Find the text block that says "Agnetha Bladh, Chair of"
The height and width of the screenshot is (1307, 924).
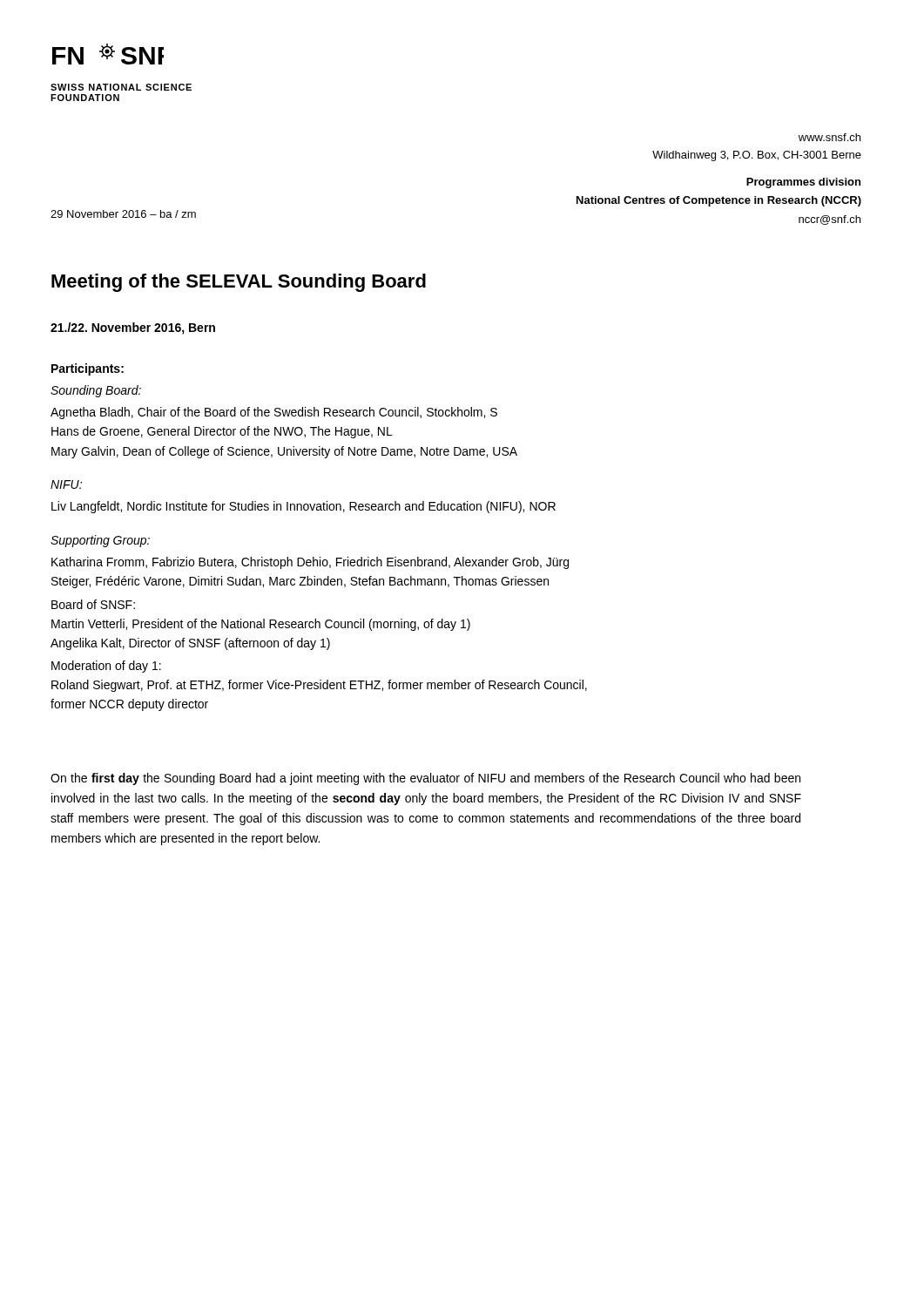(284, 432)
